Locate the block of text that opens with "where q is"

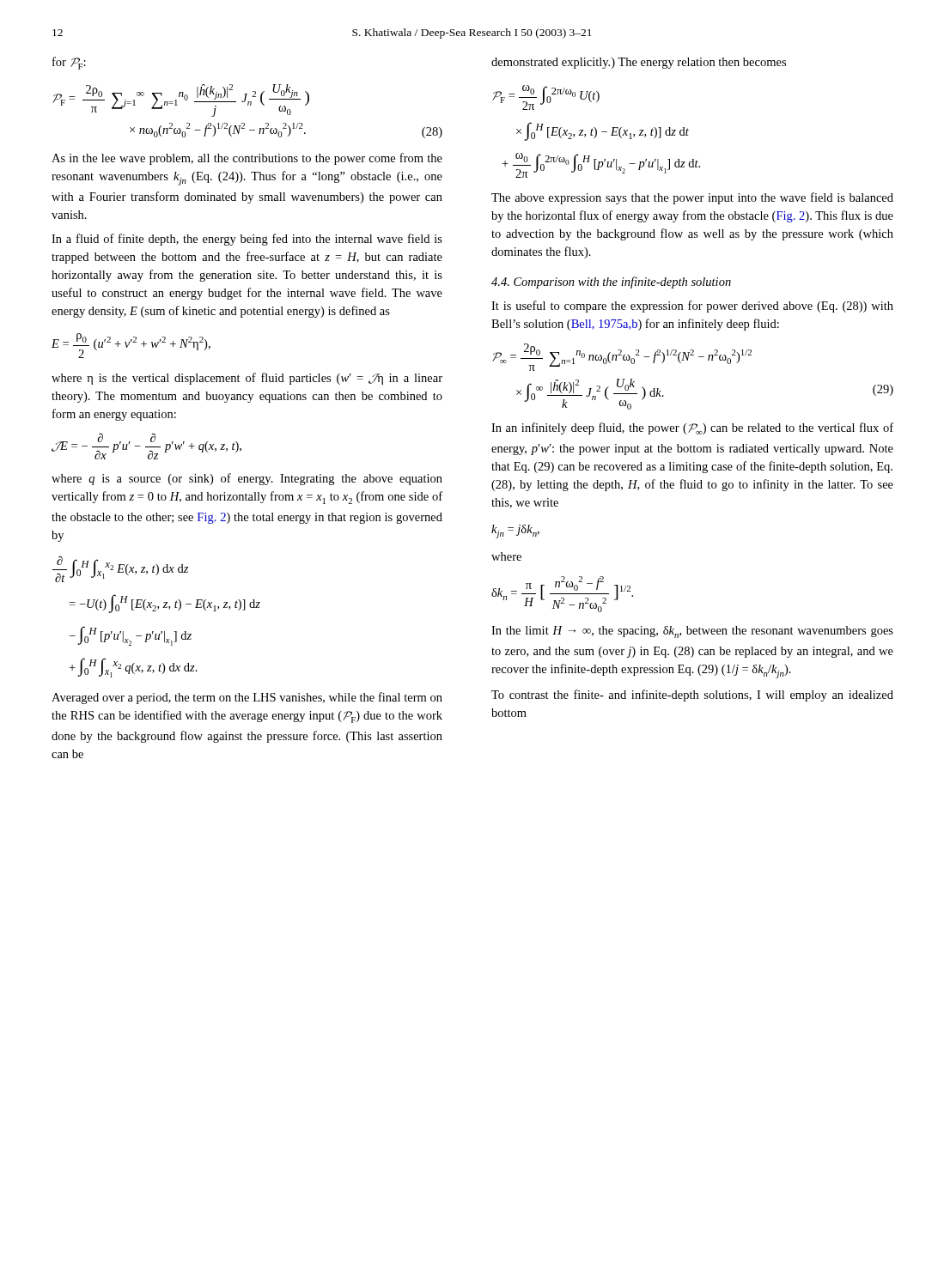(x=247, y=507)
